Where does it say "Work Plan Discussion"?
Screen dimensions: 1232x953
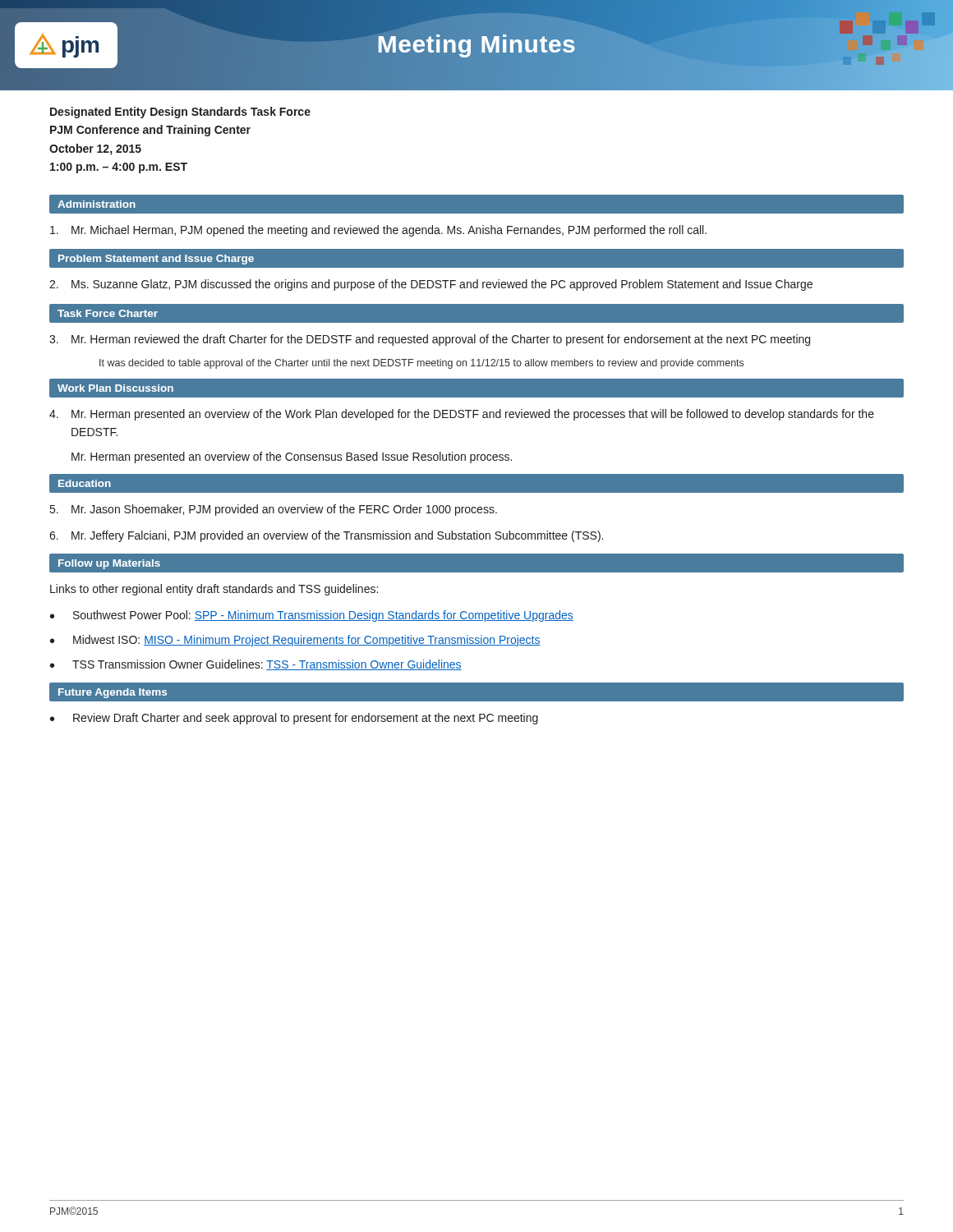[116, 388]
